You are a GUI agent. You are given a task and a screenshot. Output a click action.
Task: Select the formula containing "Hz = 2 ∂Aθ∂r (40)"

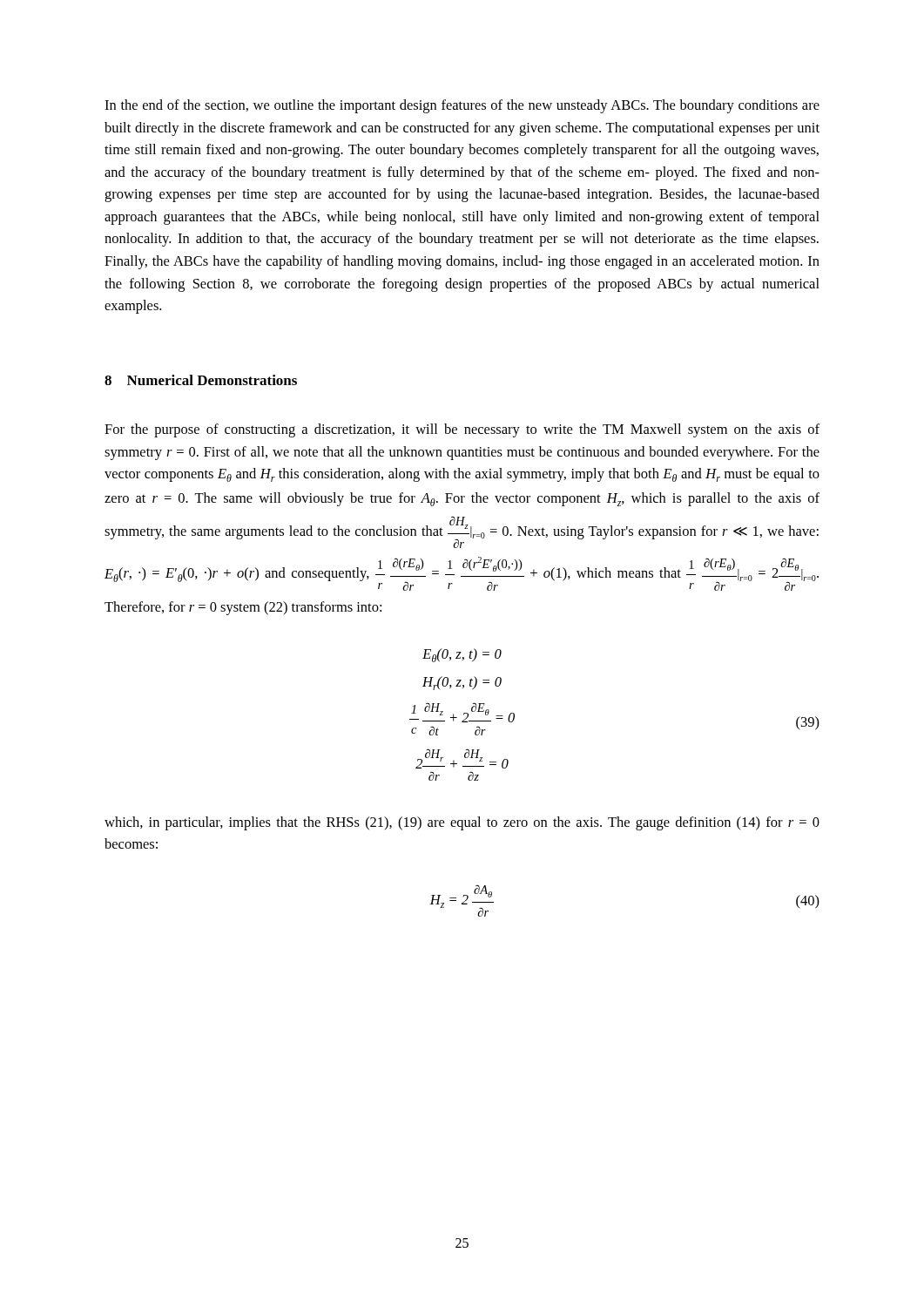coord(462,901)
